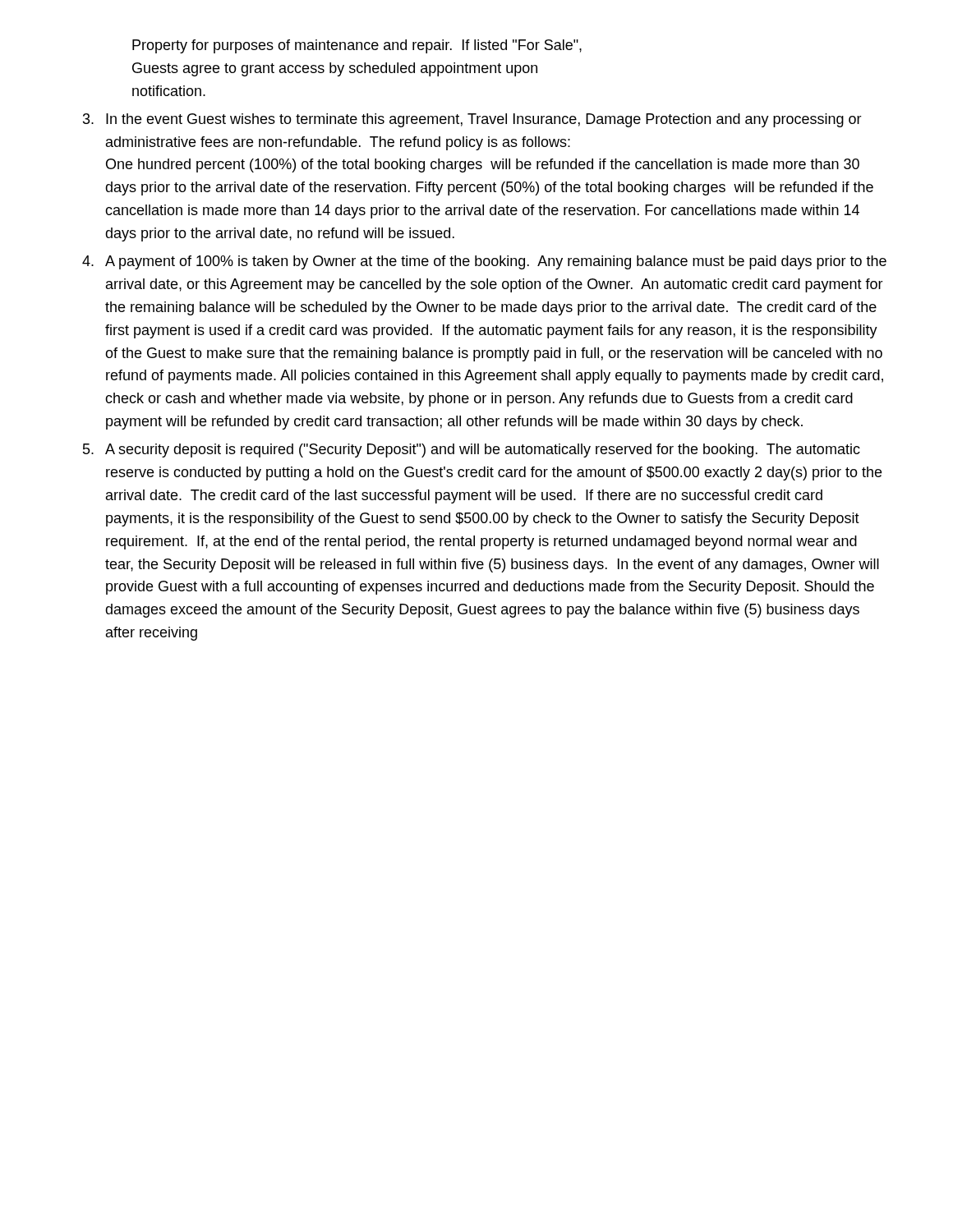Point to the text starting "Property for purposes of maintenance"
Viewport: 953px width, 1232px height.
pos(509,69)
